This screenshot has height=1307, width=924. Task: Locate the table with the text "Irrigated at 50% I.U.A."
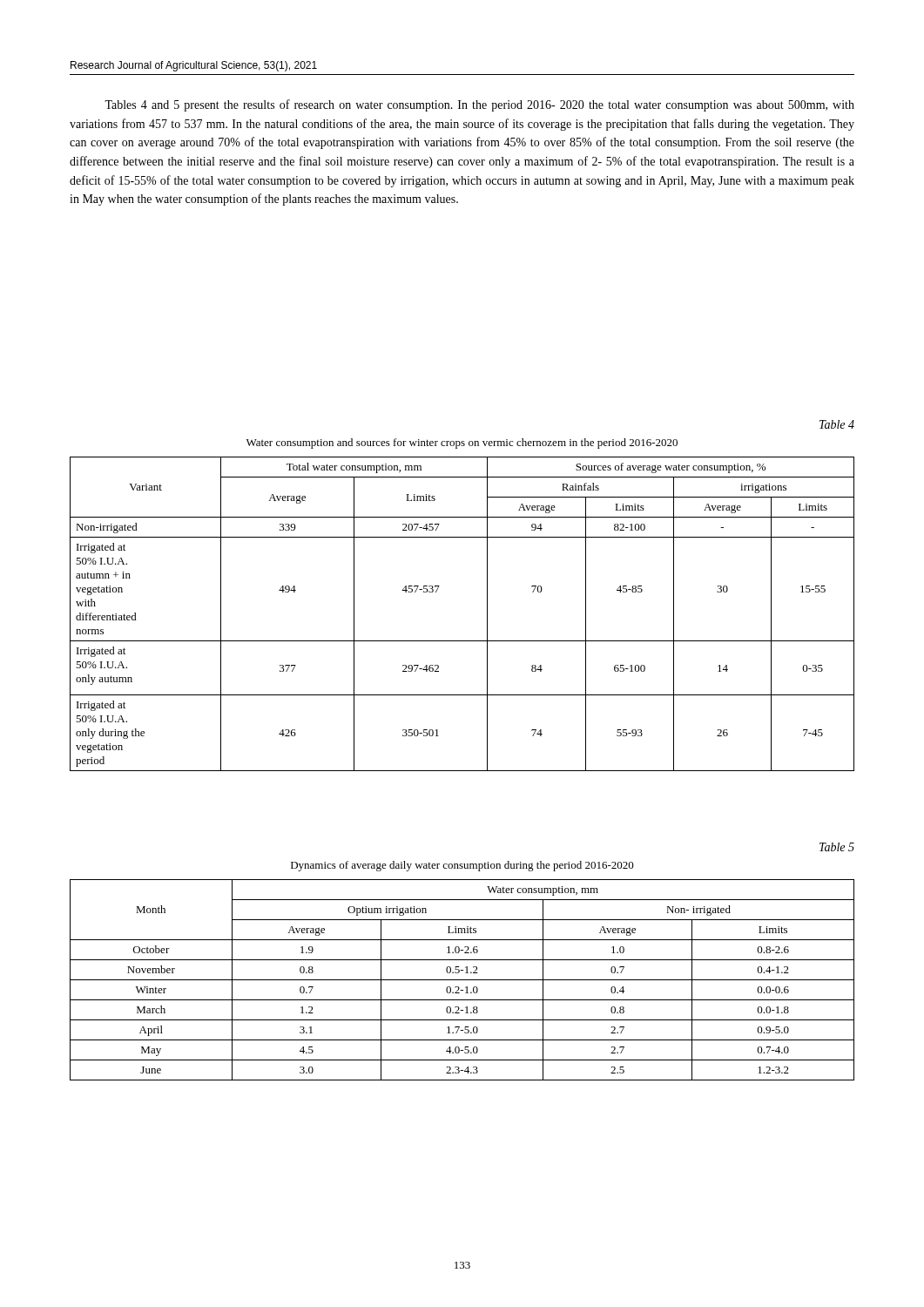click(462, 614)
